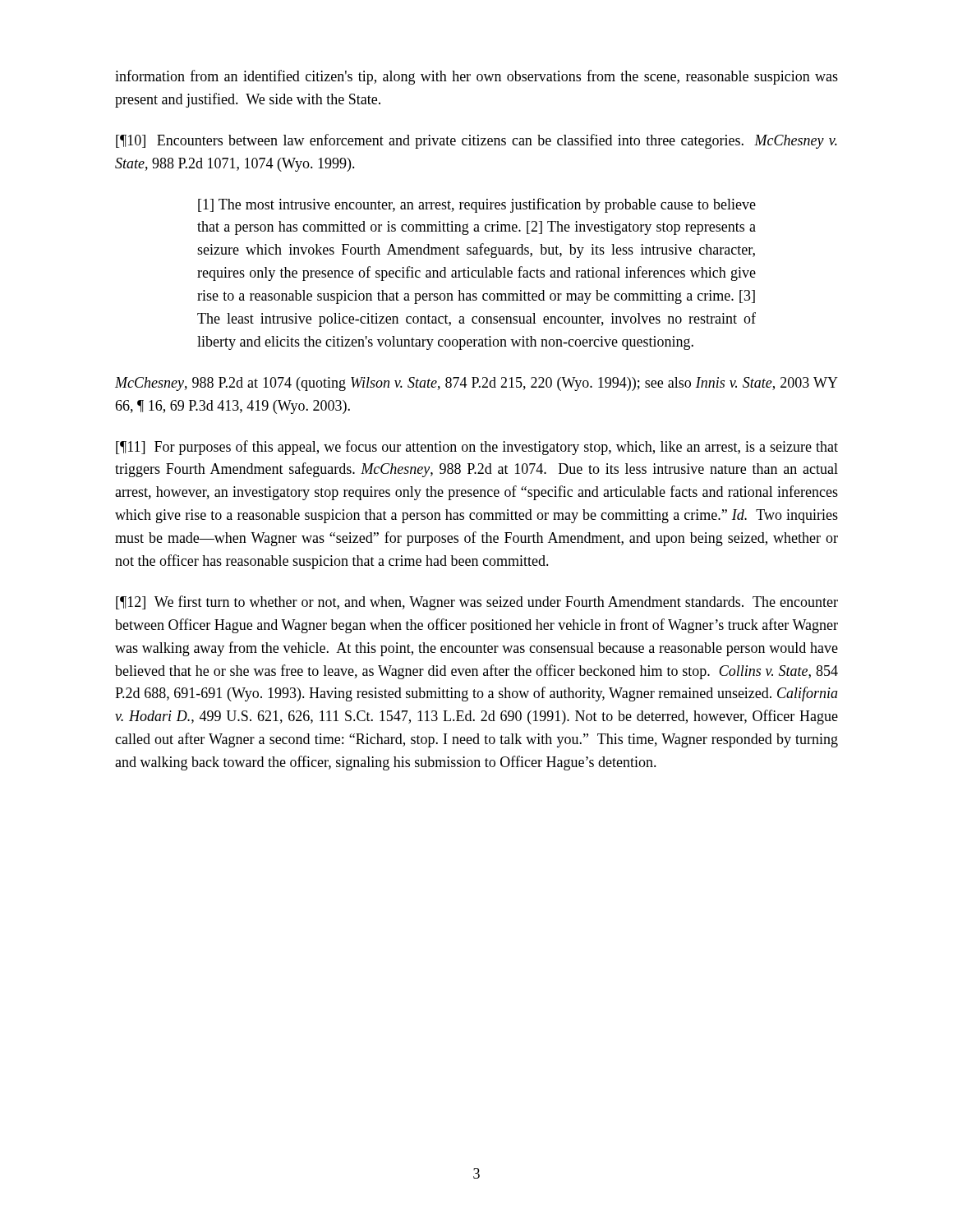Click on the region starting "[1] The most intrusive"
This screenshot has width=953, height=1232.
pyautogui.click(x=476, y=273)
